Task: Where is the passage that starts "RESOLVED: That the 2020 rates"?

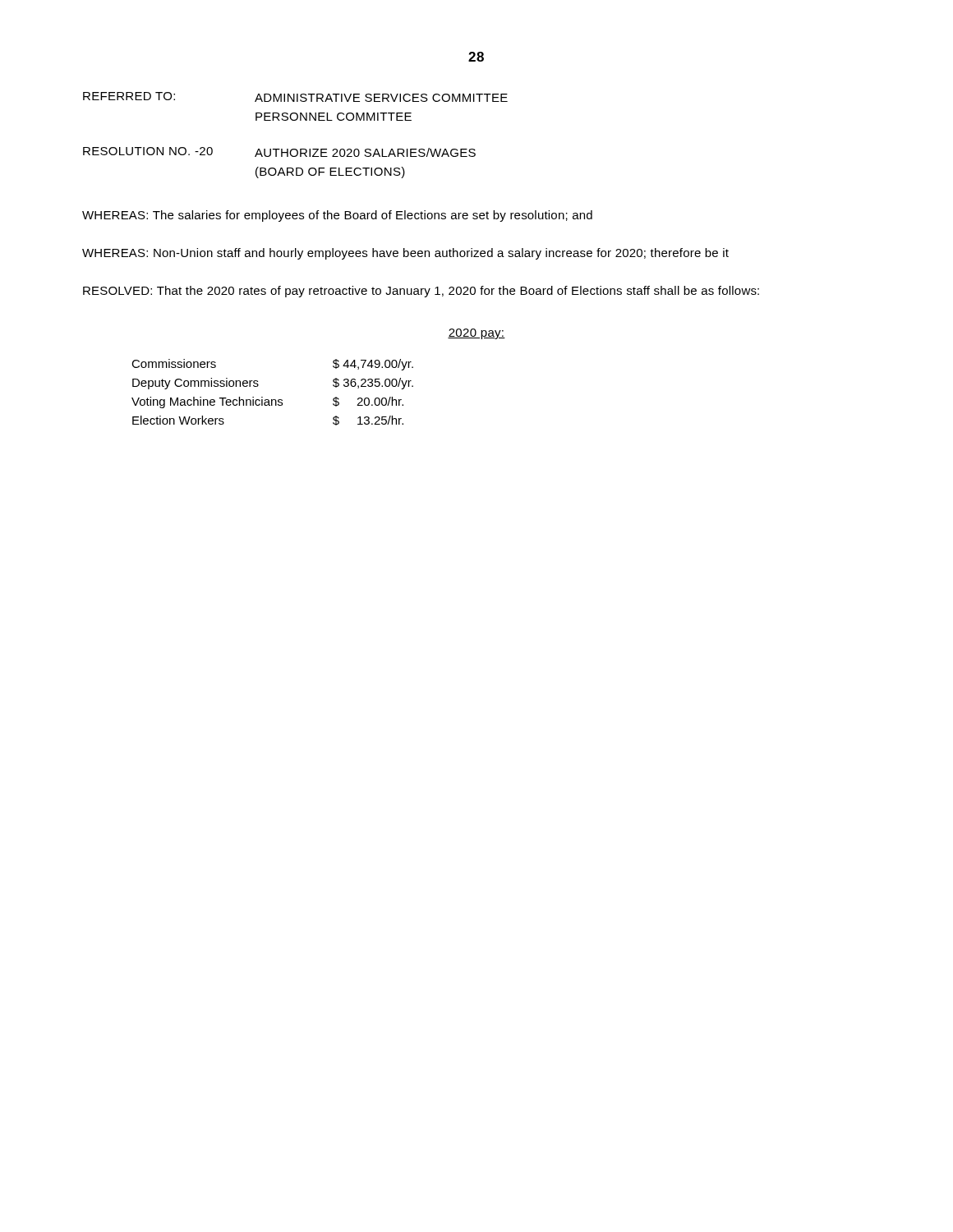Action: pos(421,290)
